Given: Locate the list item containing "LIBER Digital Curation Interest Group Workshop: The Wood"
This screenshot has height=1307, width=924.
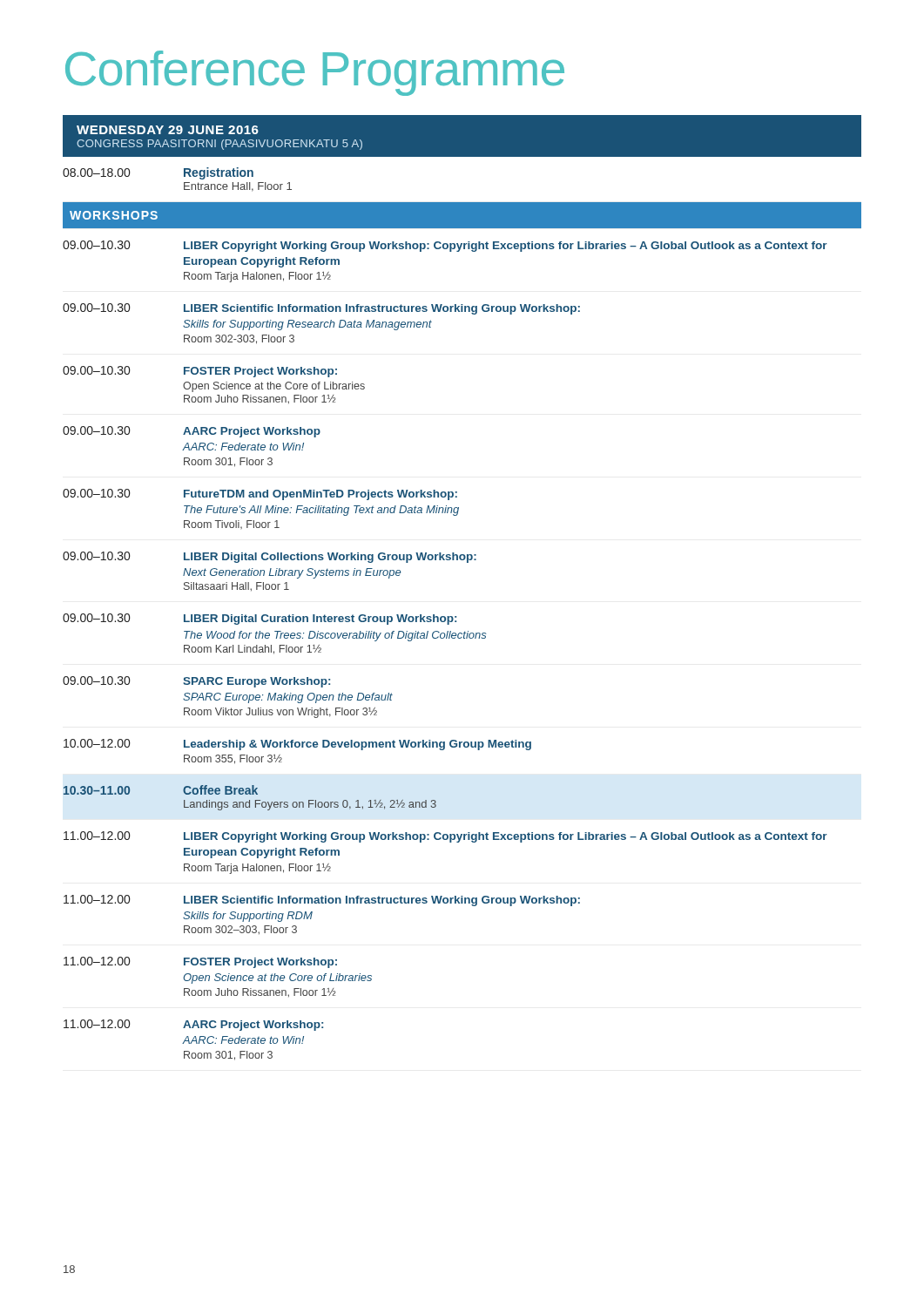Looking at the screenshot, I should [320, 620].
